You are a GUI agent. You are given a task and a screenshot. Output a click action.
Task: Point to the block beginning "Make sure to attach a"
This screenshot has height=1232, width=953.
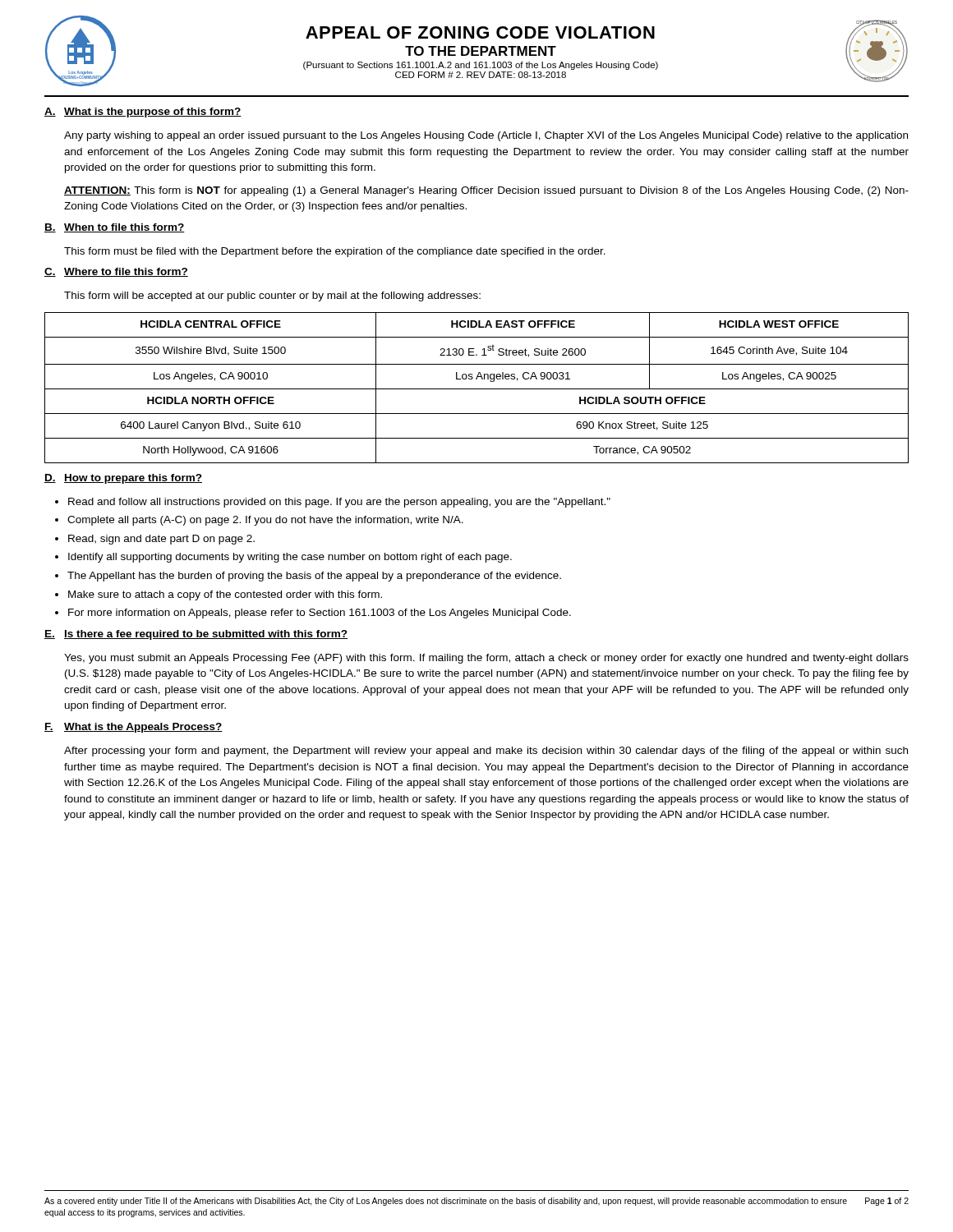click(x=225, y=594)
